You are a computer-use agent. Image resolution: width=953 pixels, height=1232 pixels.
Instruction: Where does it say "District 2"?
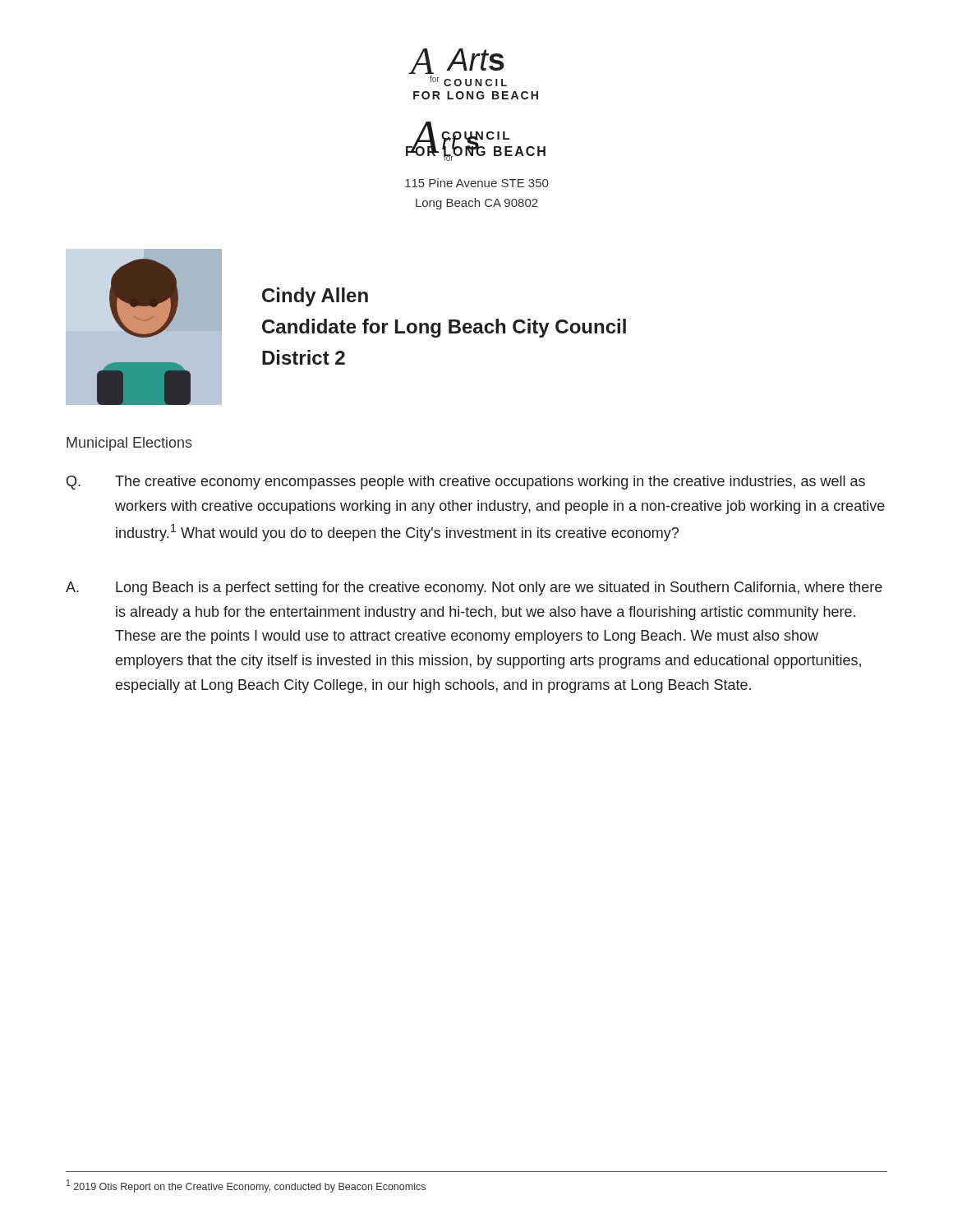[x=303, y=358]
